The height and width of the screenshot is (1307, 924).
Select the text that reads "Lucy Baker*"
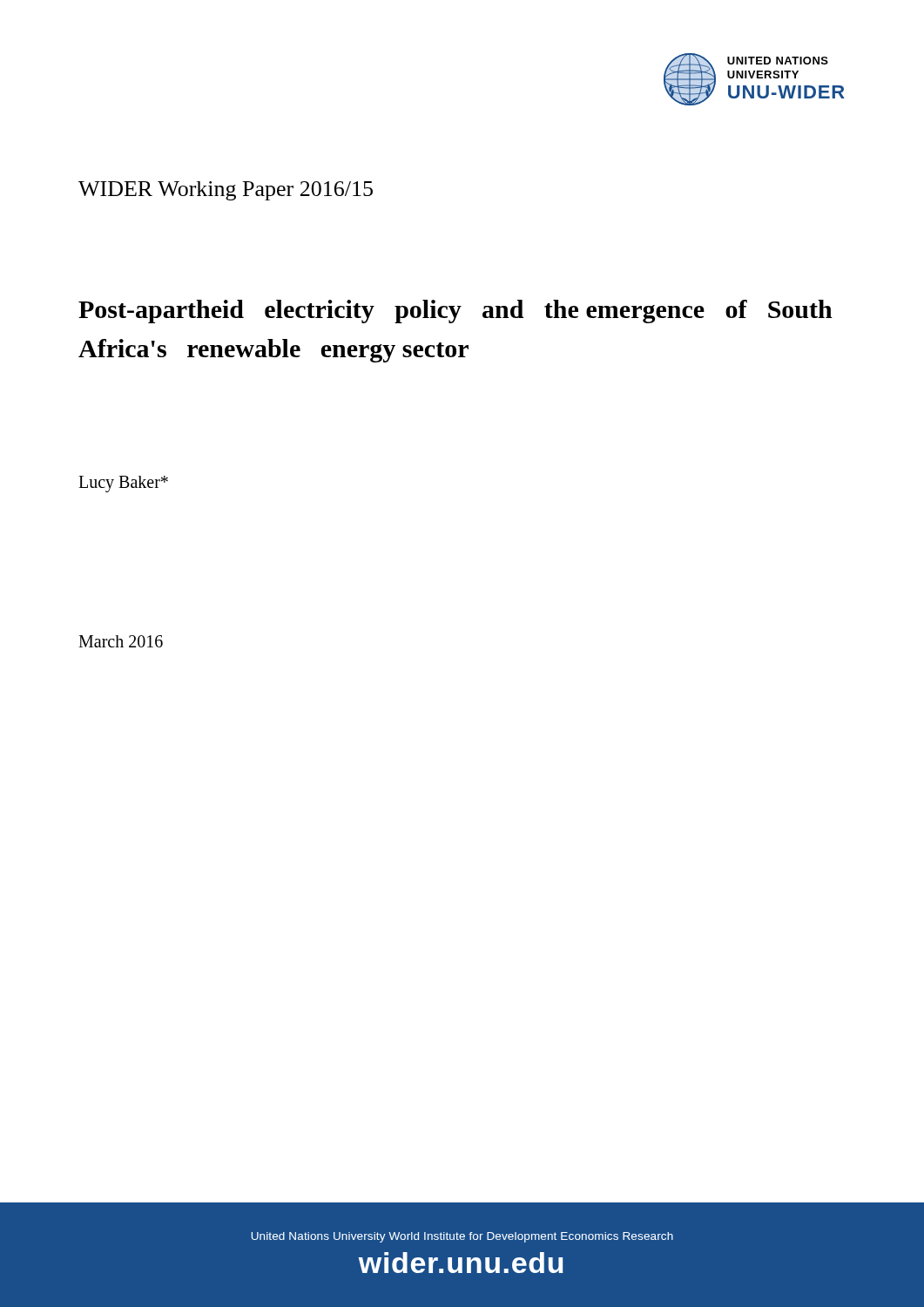124,482
